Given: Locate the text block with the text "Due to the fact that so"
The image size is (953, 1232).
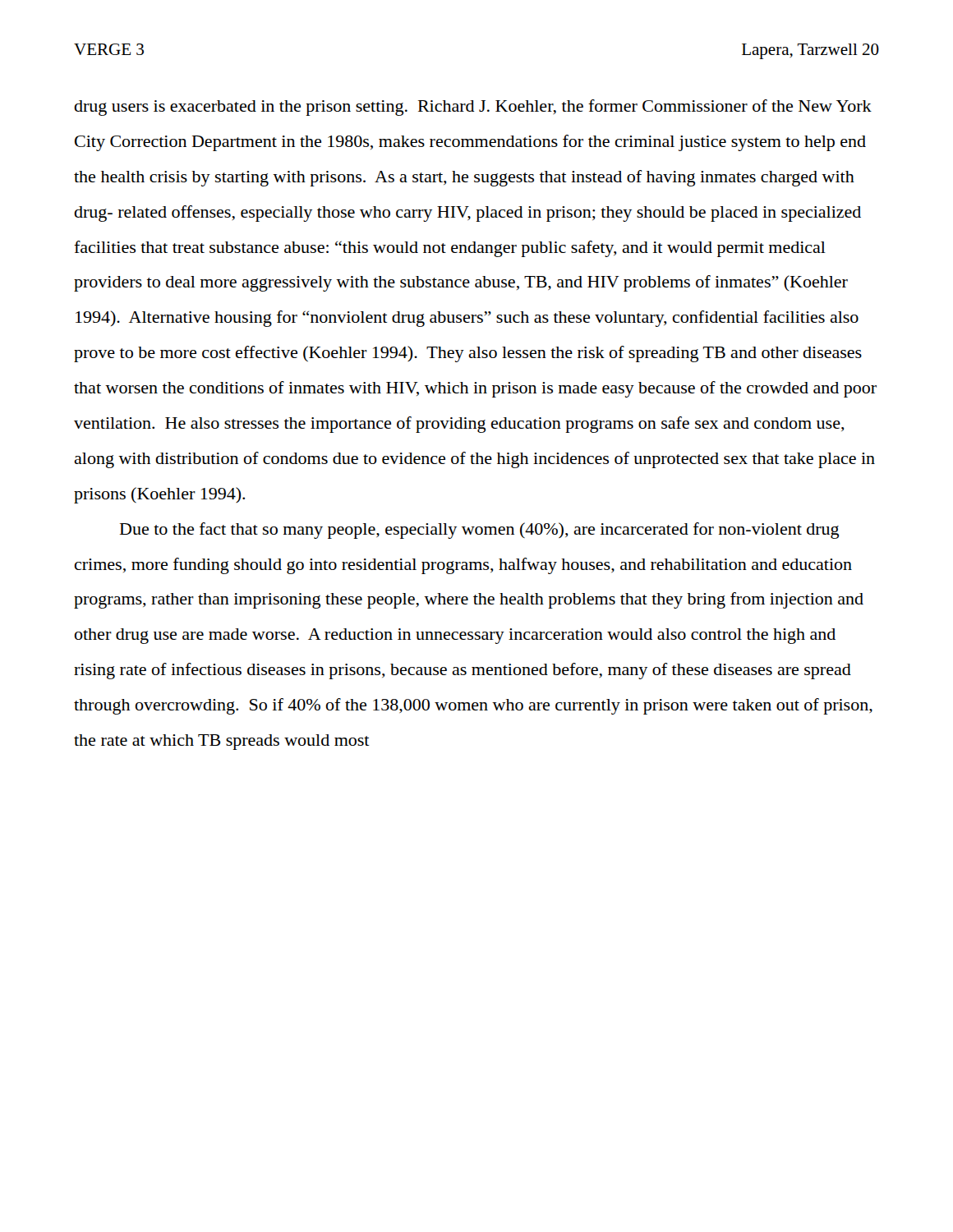Looking at the screenshot, I should pos(476,635).
